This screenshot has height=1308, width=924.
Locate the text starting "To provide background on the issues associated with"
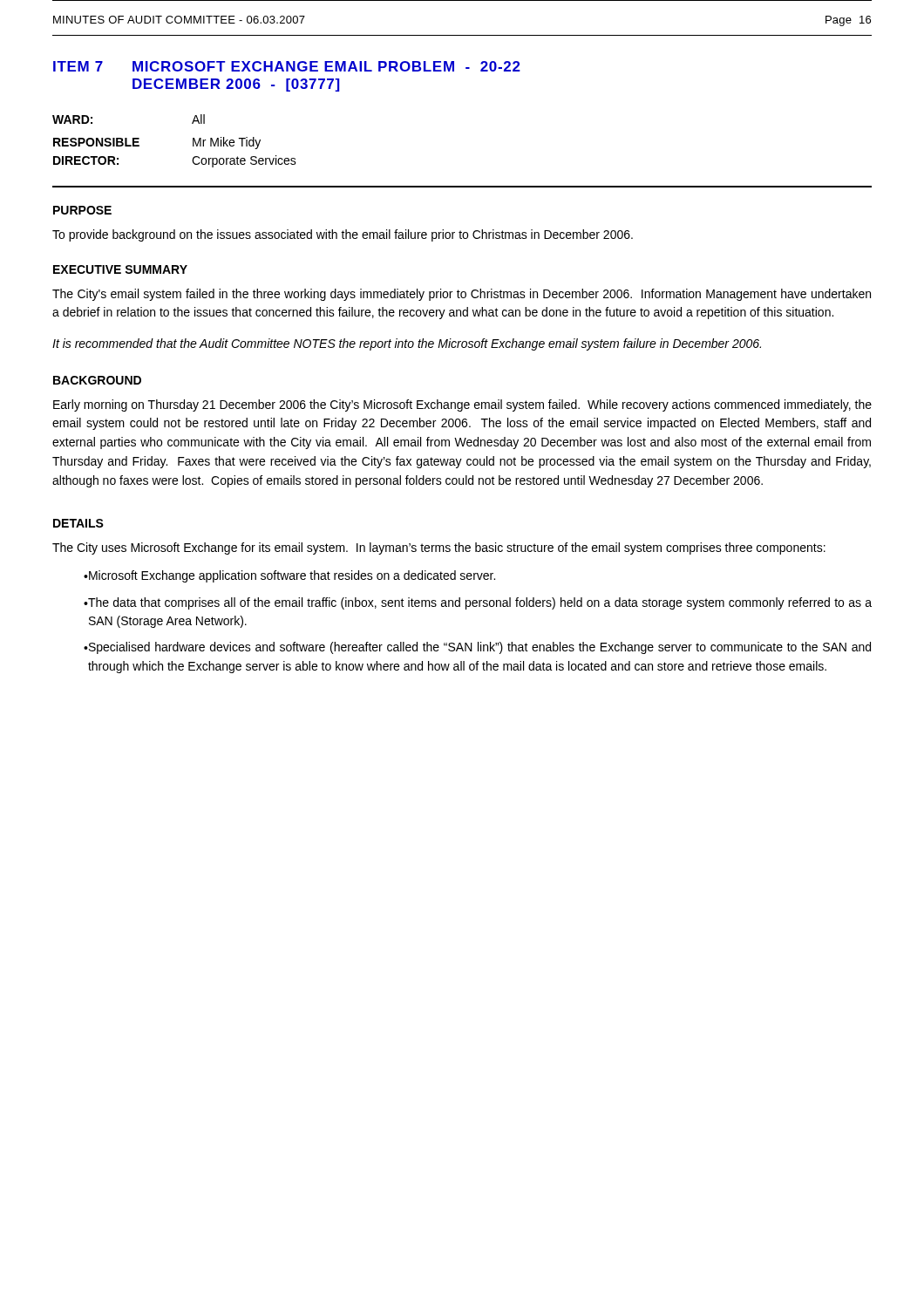(x=343, y=235)
